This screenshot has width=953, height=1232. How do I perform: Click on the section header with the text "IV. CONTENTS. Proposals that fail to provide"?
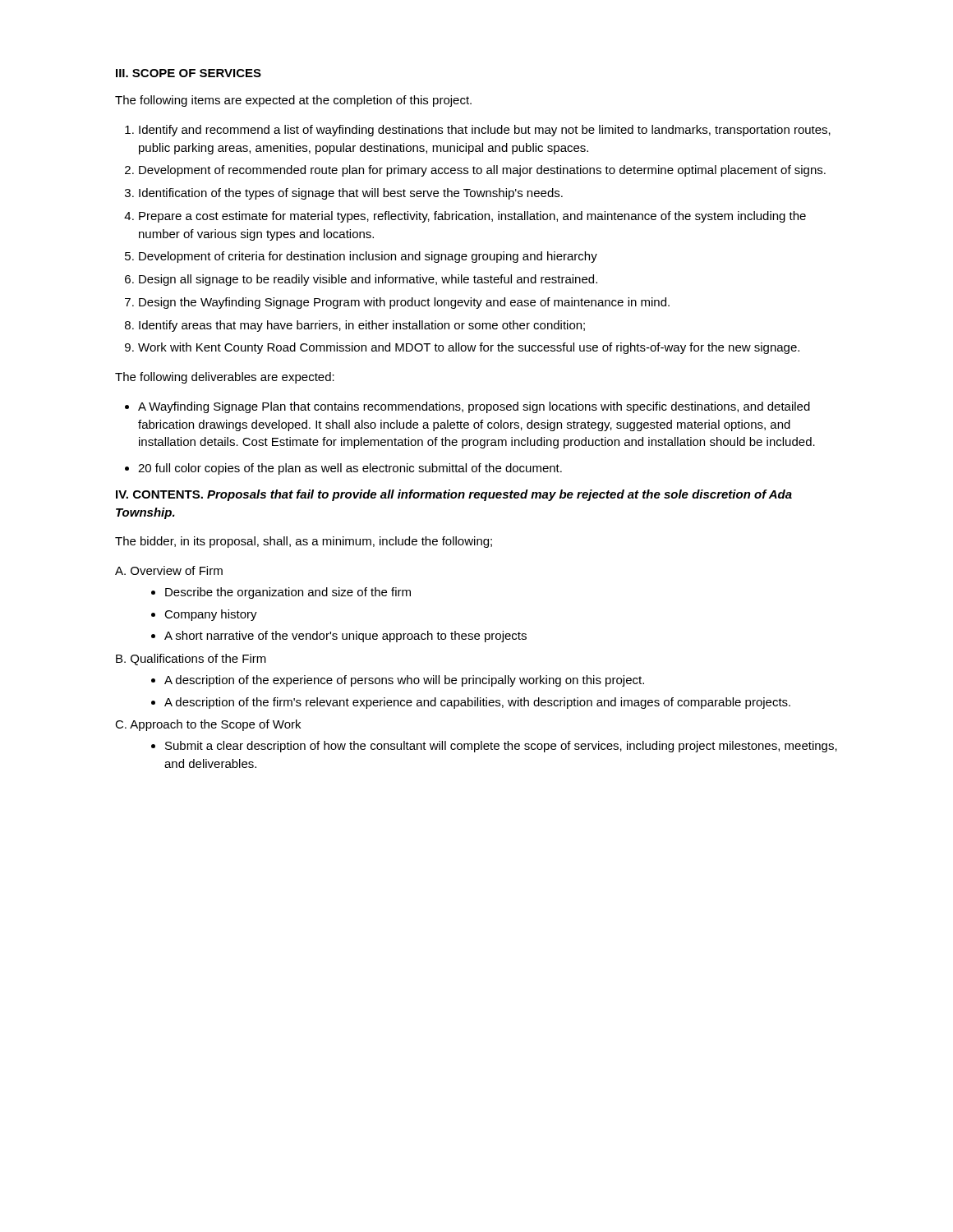454,503
